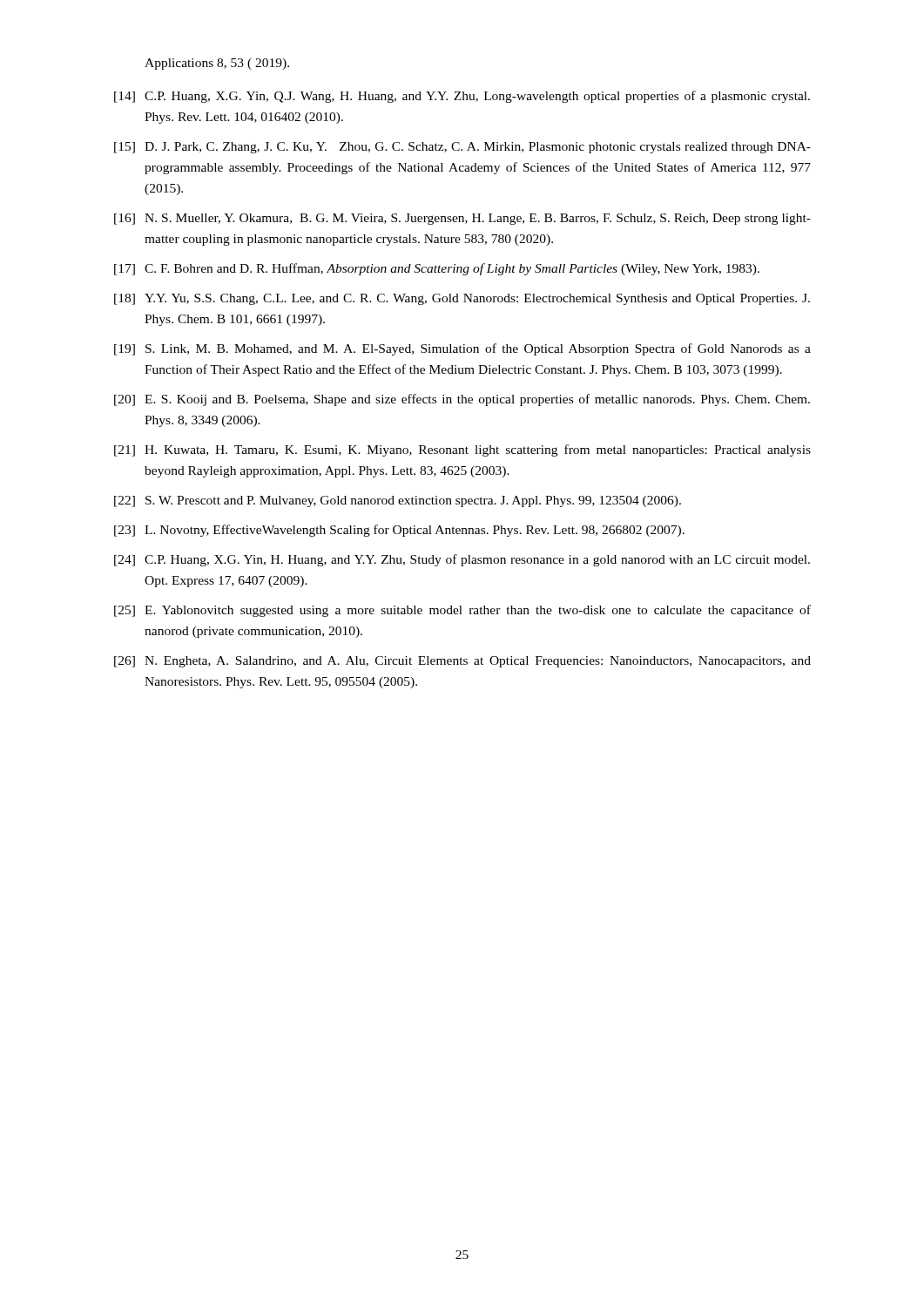Image resolution: width=924 pixels, height=1307 pixels.
Task: Where is the passage that starts "[16] N. S. Mueller, Y. Okamura, B. G."?
Action: pyautogui.click(x=462, y=228)
